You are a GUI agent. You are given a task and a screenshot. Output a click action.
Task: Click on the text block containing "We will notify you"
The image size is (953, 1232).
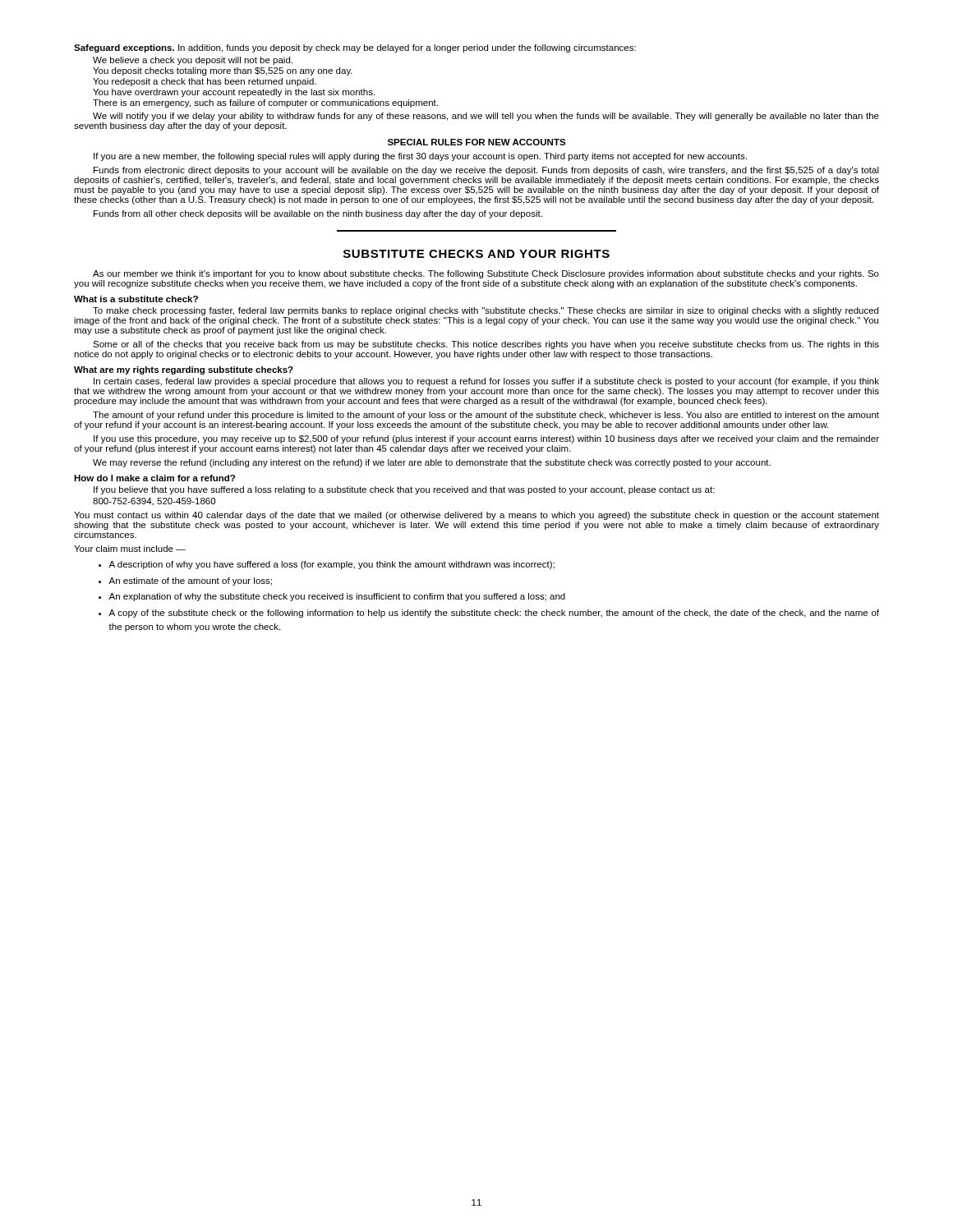click(x=476, y=121)
